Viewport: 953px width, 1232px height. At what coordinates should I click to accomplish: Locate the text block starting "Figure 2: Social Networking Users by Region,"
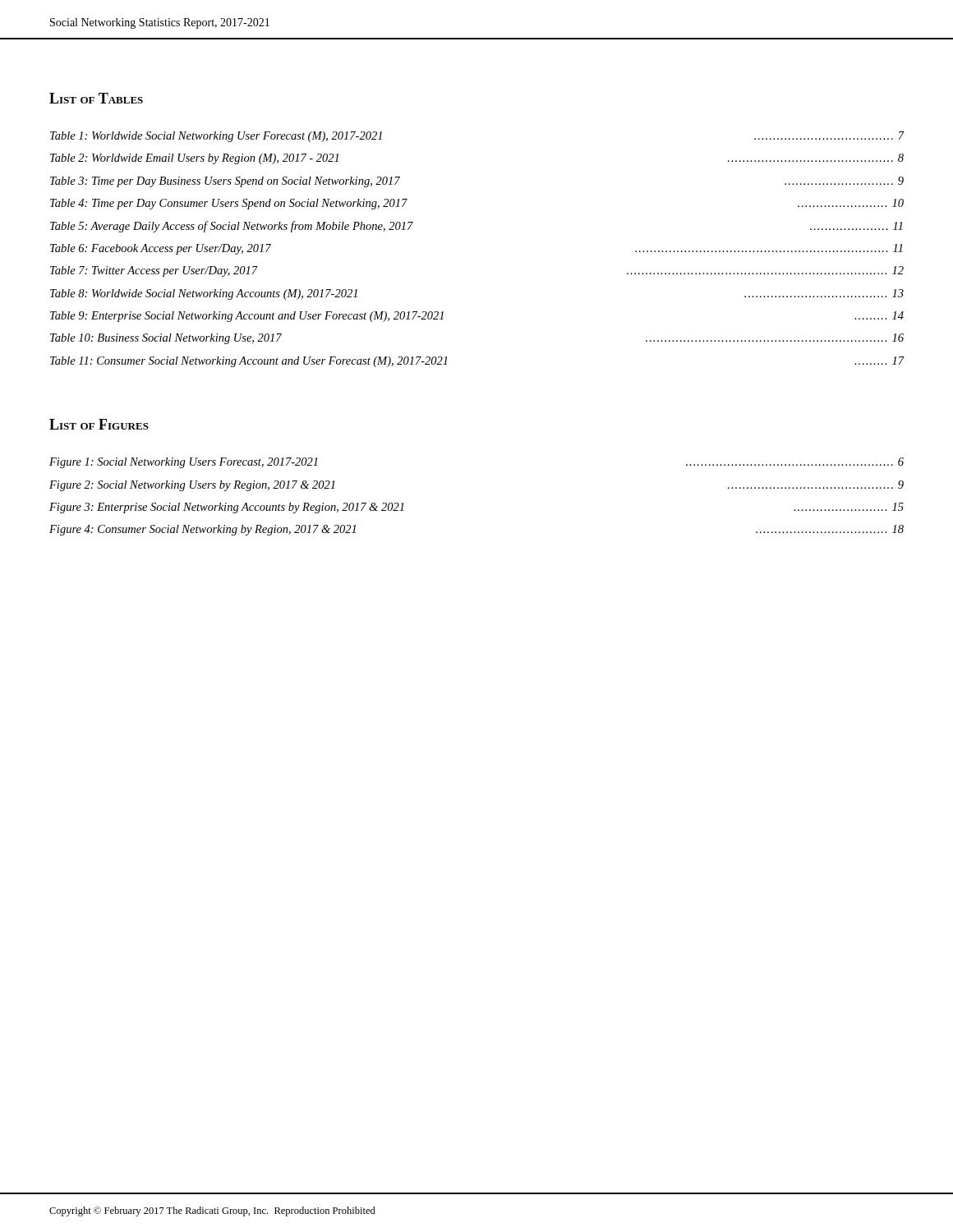click(x=195, y=486)
